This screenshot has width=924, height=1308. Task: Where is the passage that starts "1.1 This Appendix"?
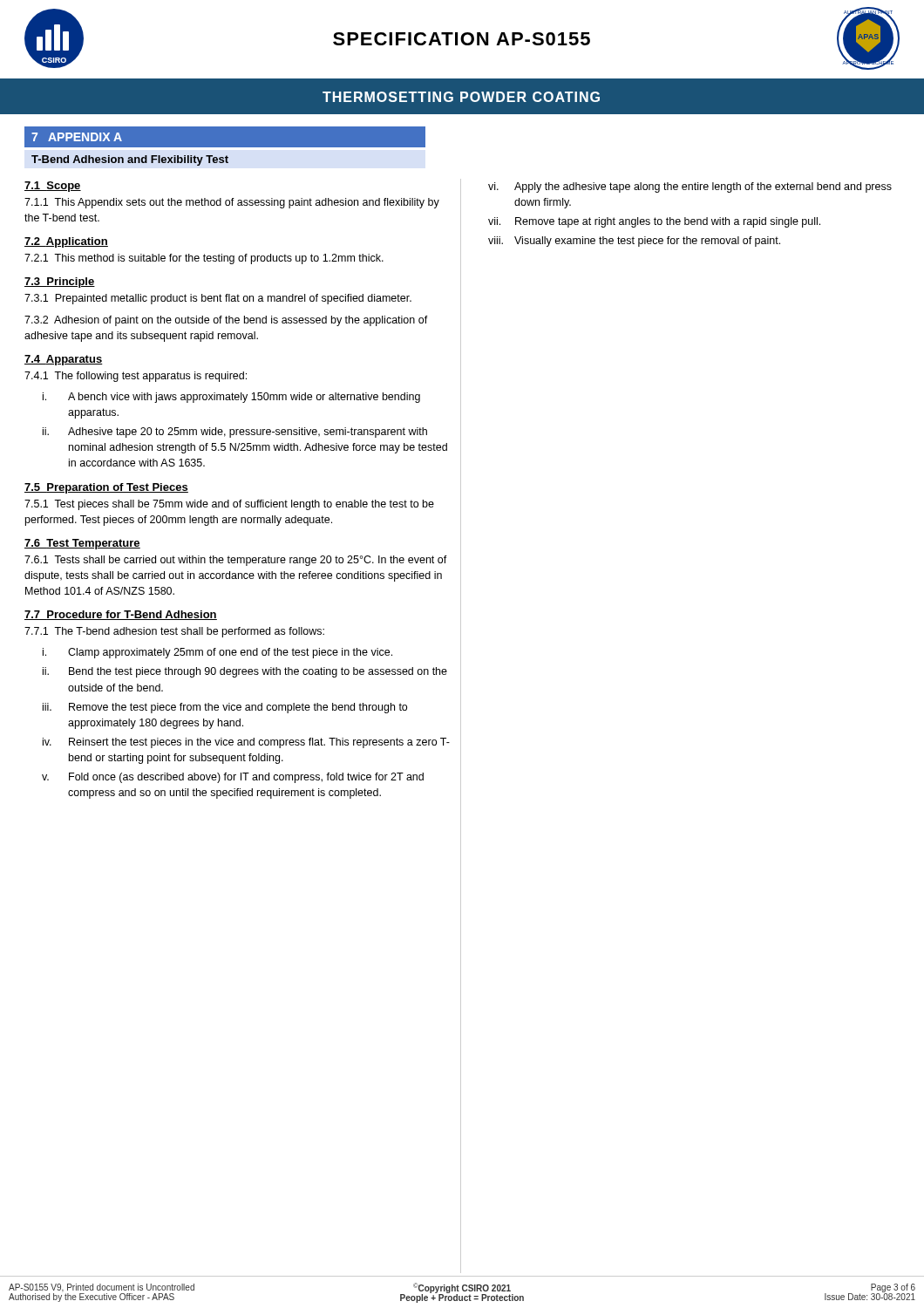[x=232, y=210]
